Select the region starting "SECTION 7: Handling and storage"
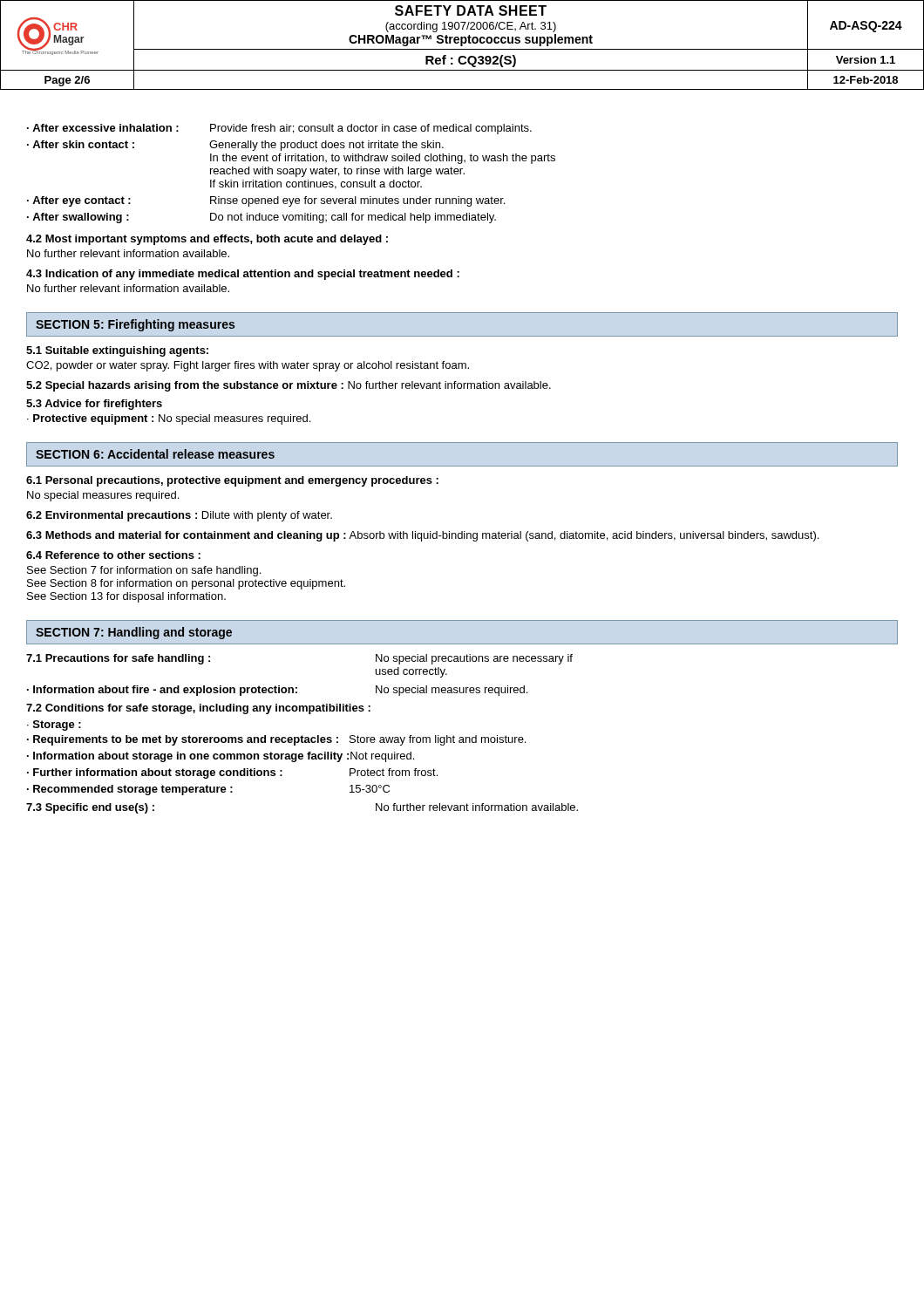Screen dimensions: 1308x924 [x=134, y=632]
